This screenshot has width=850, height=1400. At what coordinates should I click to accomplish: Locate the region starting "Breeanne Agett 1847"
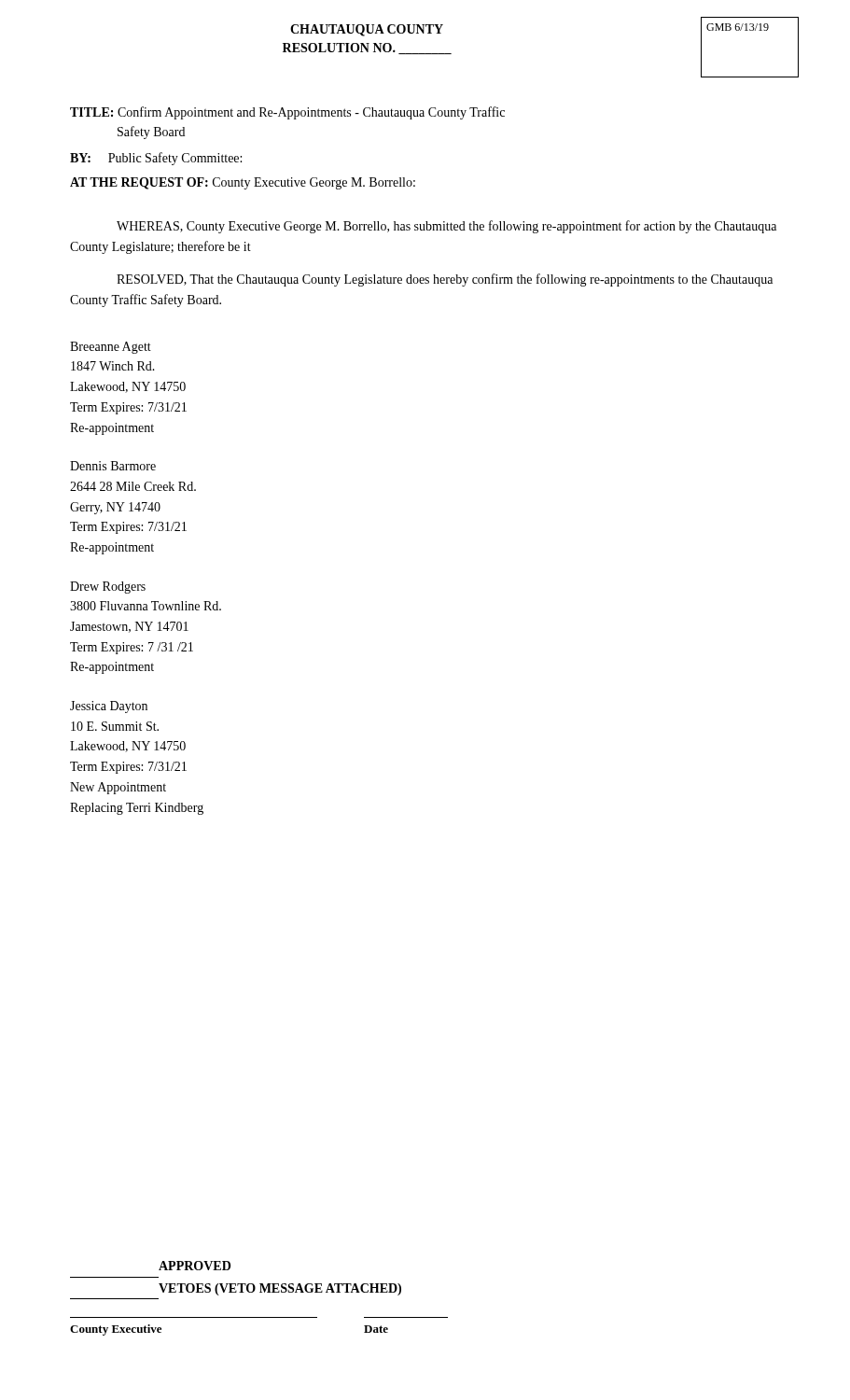111,348
